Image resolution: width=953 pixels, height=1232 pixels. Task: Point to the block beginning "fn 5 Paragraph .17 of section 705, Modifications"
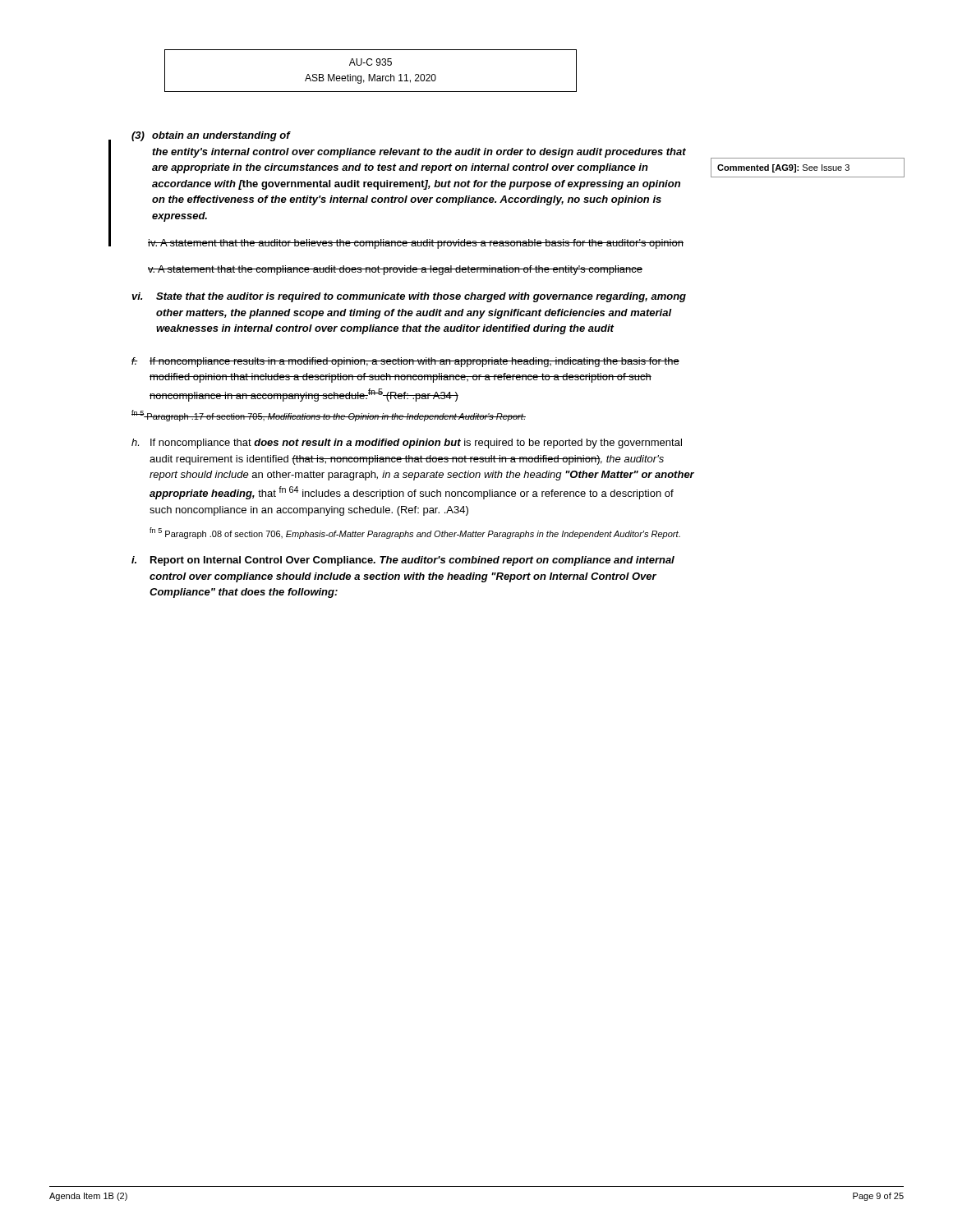click(x=329, y=415)
